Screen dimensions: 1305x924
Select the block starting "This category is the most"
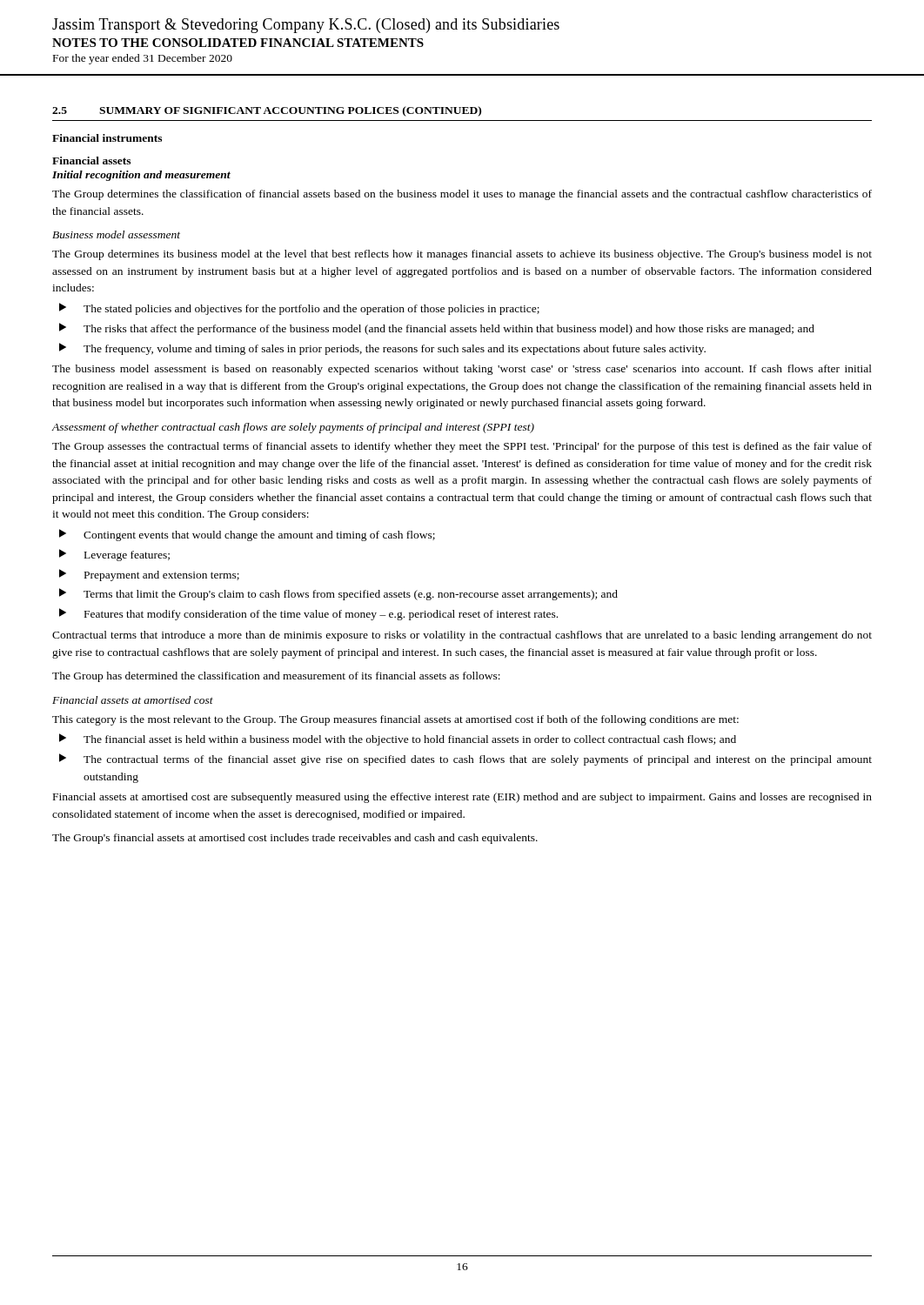tap(396, 719)
